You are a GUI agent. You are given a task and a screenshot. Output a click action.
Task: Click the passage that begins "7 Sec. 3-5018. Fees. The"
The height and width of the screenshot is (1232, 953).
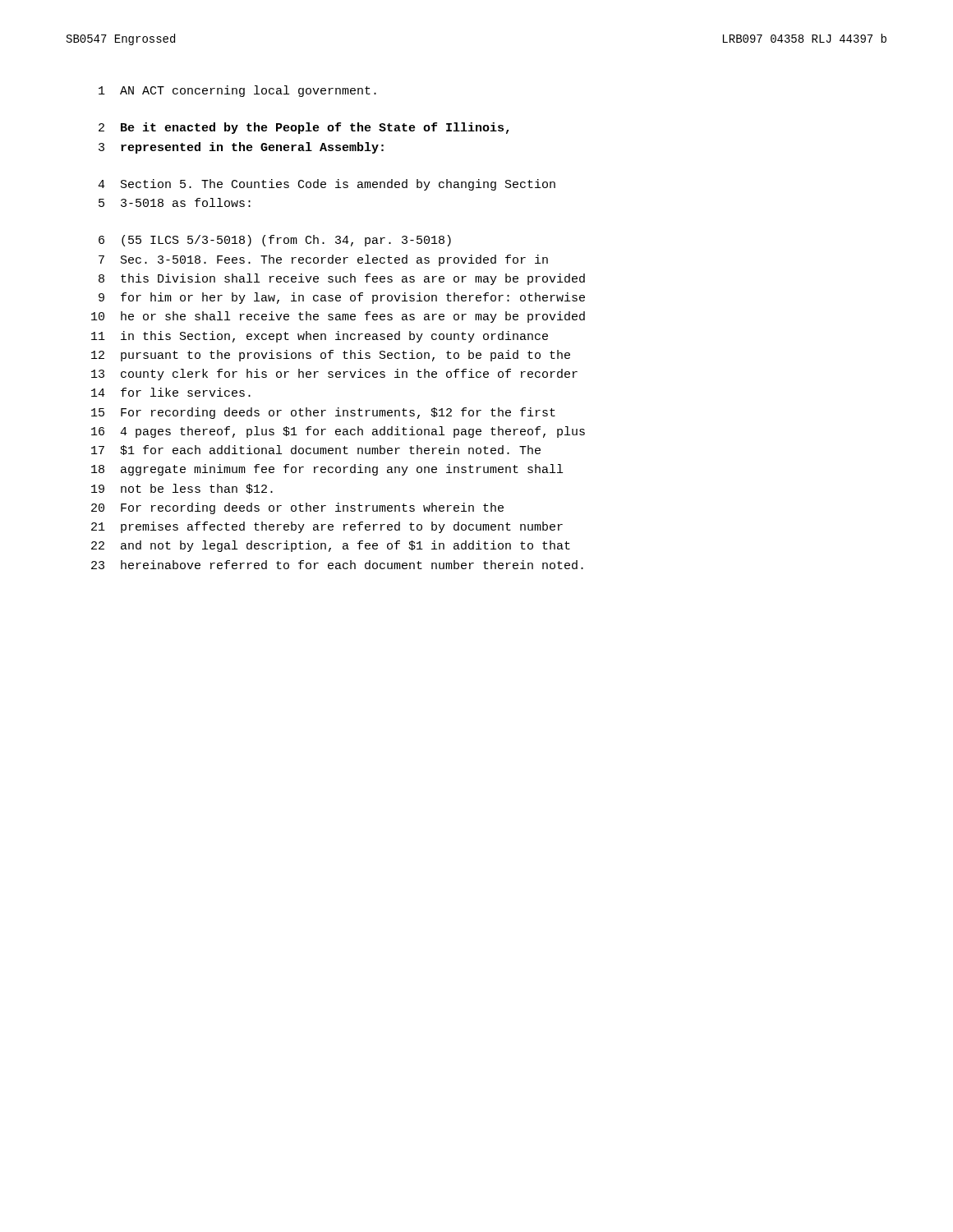click(476, 327)
